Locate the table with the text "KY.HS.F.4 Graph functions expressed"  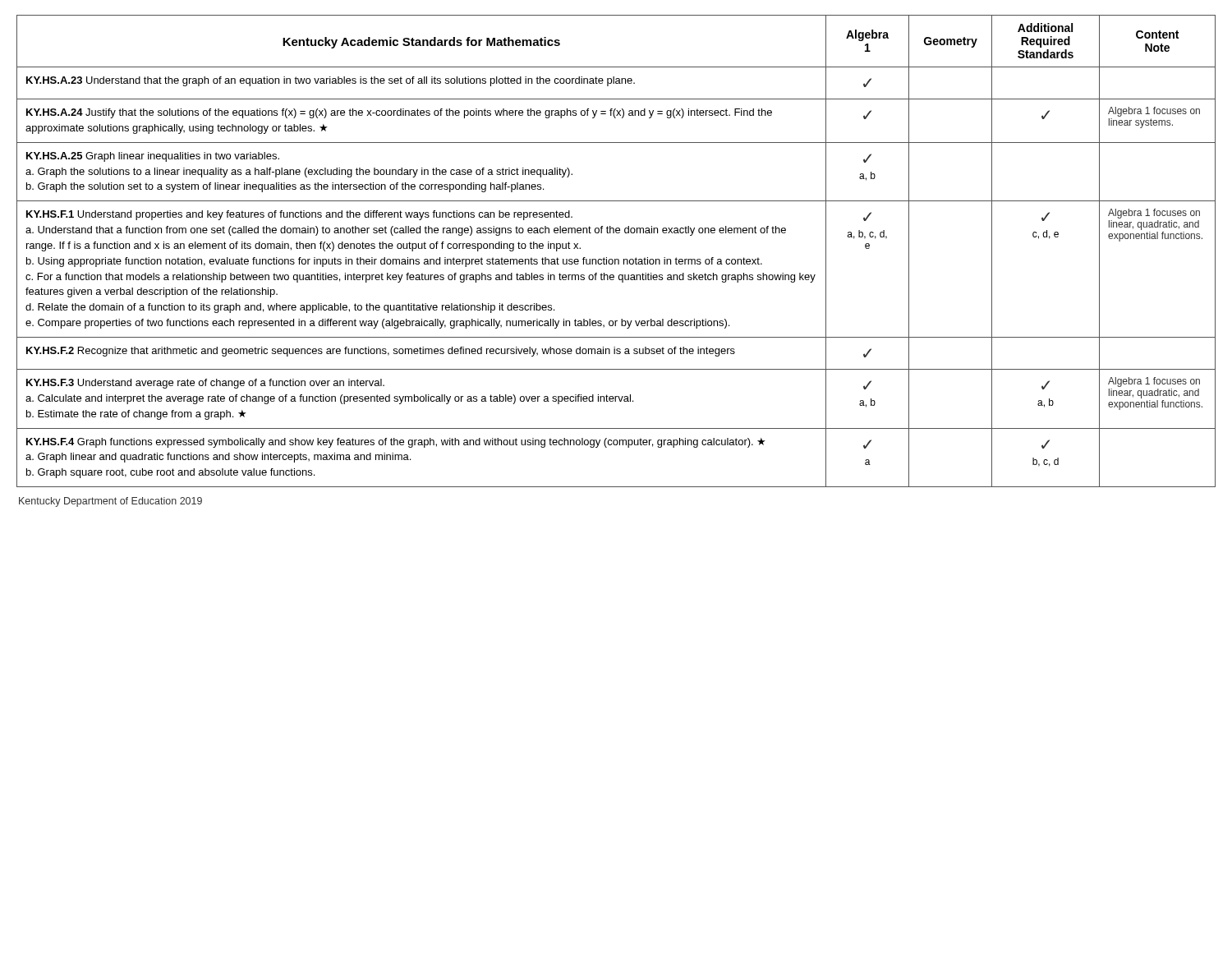[x=616, y=251]
